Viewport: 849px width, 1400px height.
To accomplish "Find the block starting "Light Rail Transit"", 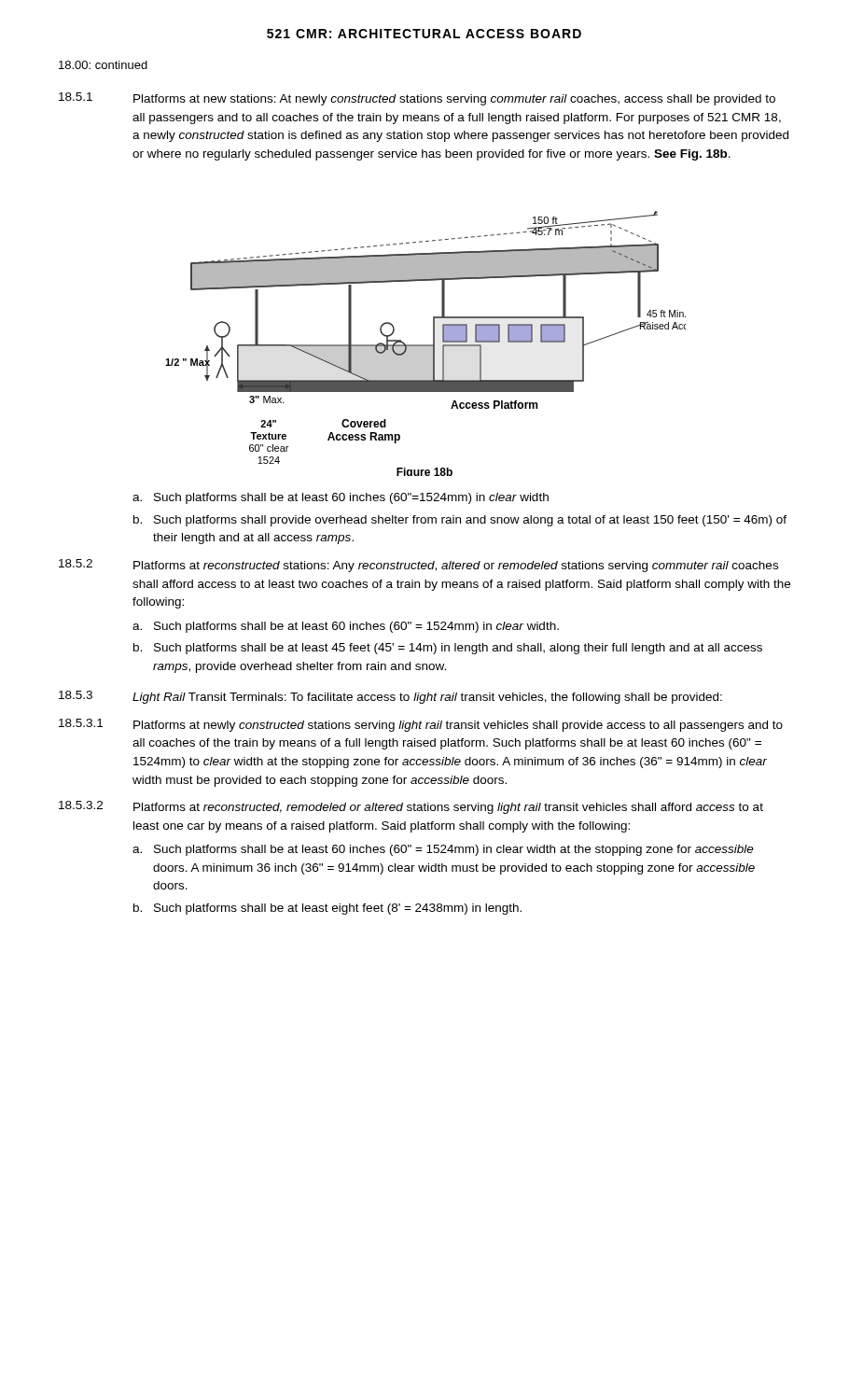I will 428,697.
